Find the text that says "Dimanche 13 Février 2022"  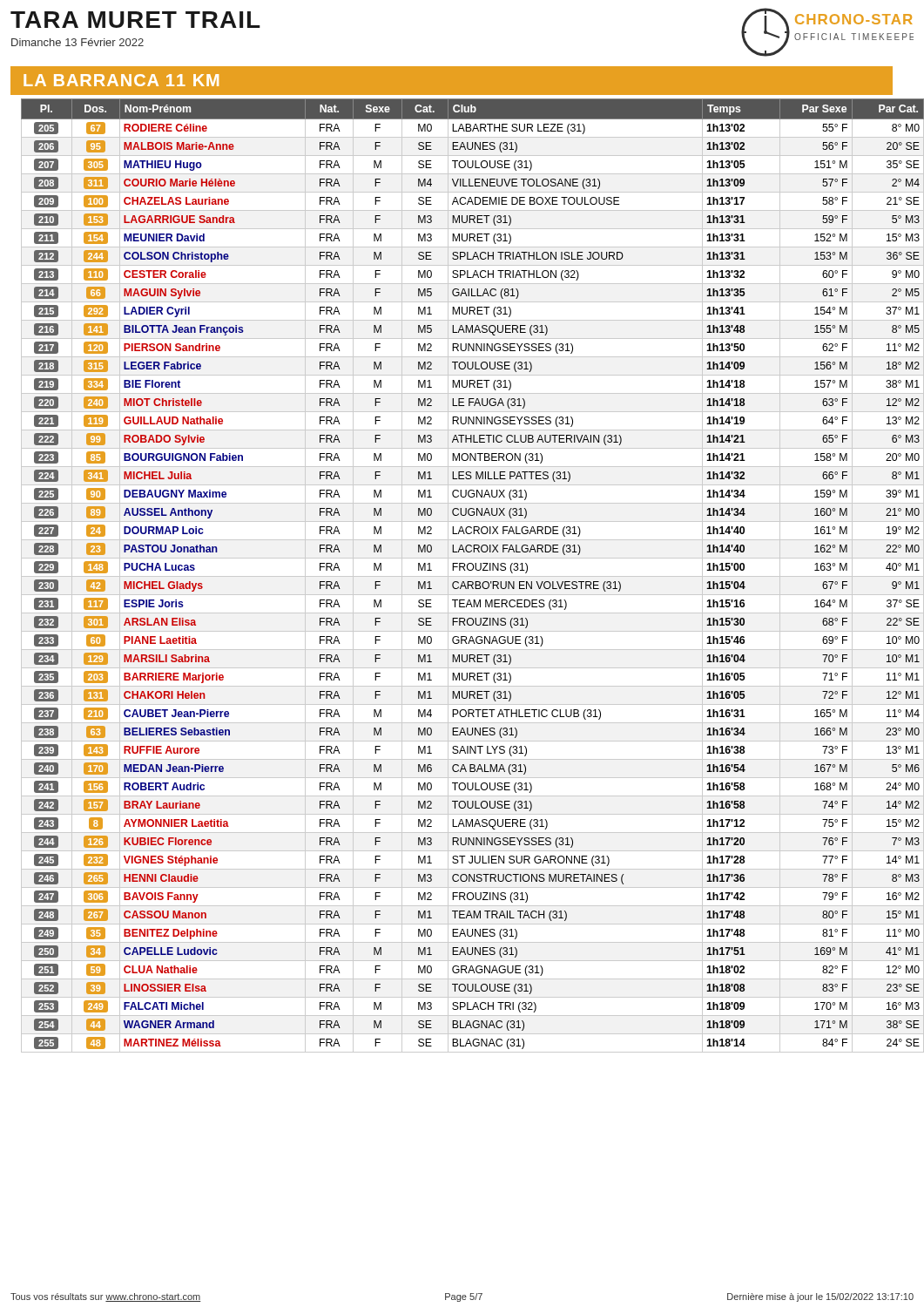(x=77, y=42)
